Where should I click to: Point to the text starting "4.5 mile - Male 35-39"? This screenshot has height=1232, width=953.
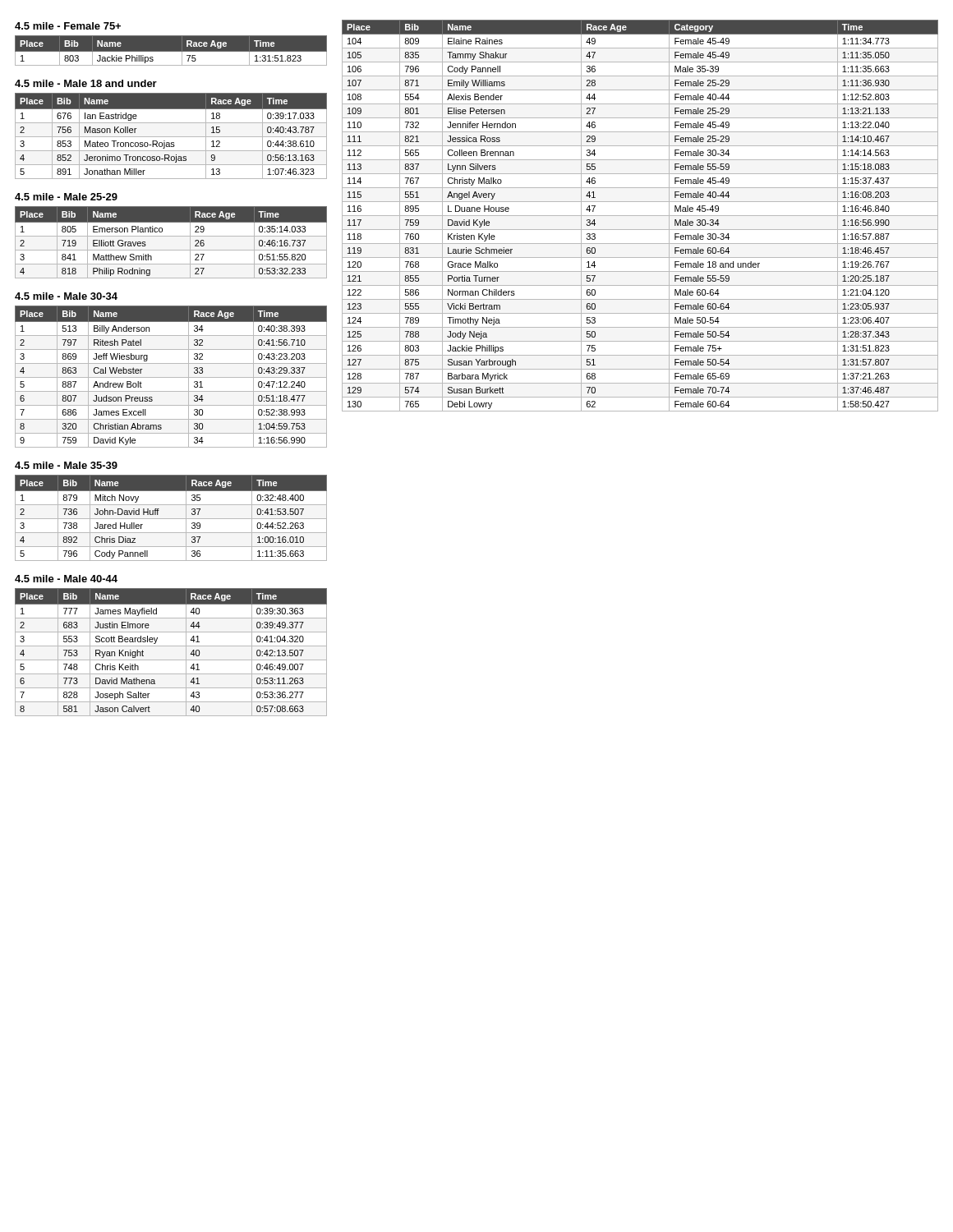pyautogui.click(x=66, y=465)
